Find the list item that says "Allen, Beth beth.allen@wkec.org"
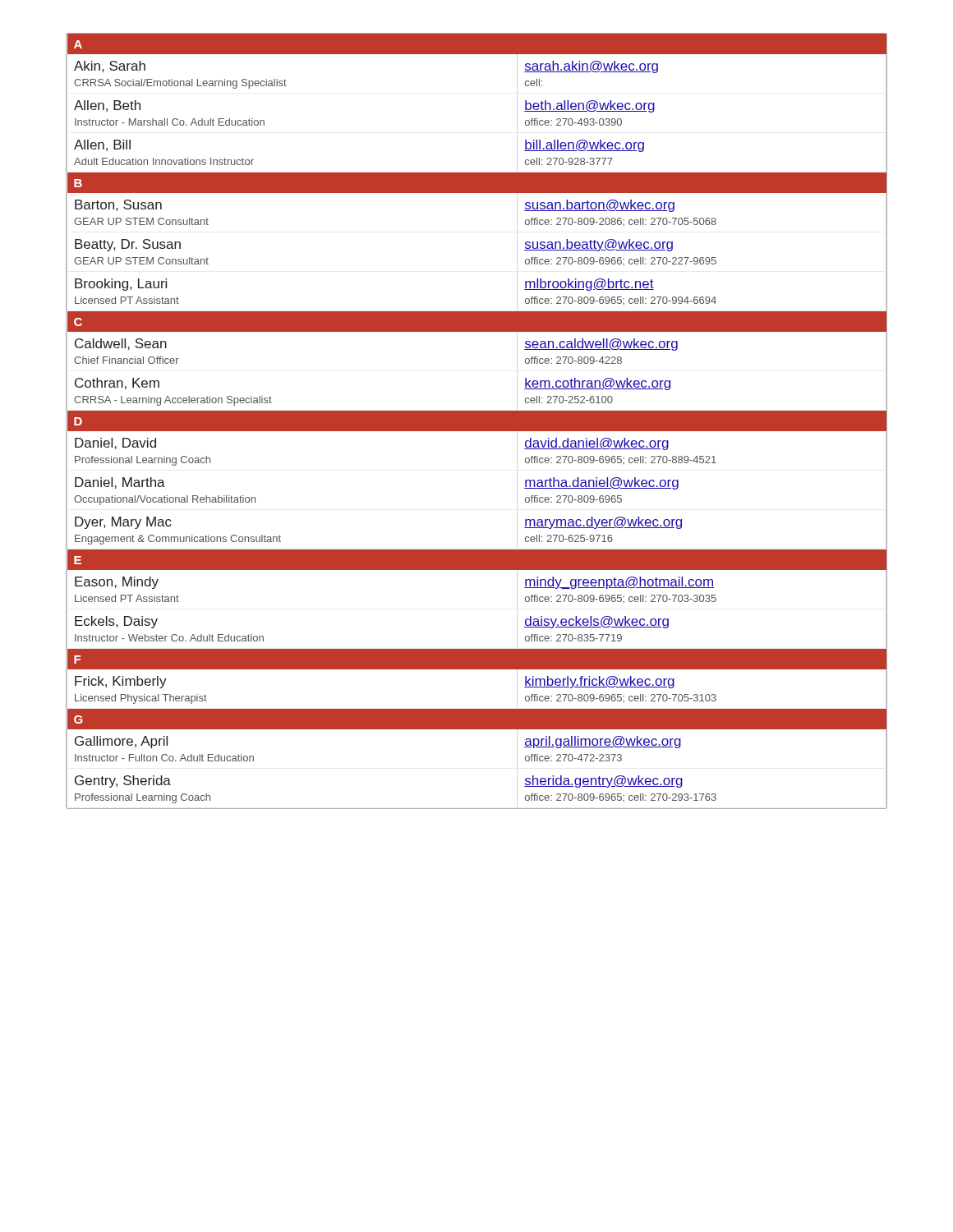Image resolution: width=953 pixels, height=1232 pixels. 99,106
